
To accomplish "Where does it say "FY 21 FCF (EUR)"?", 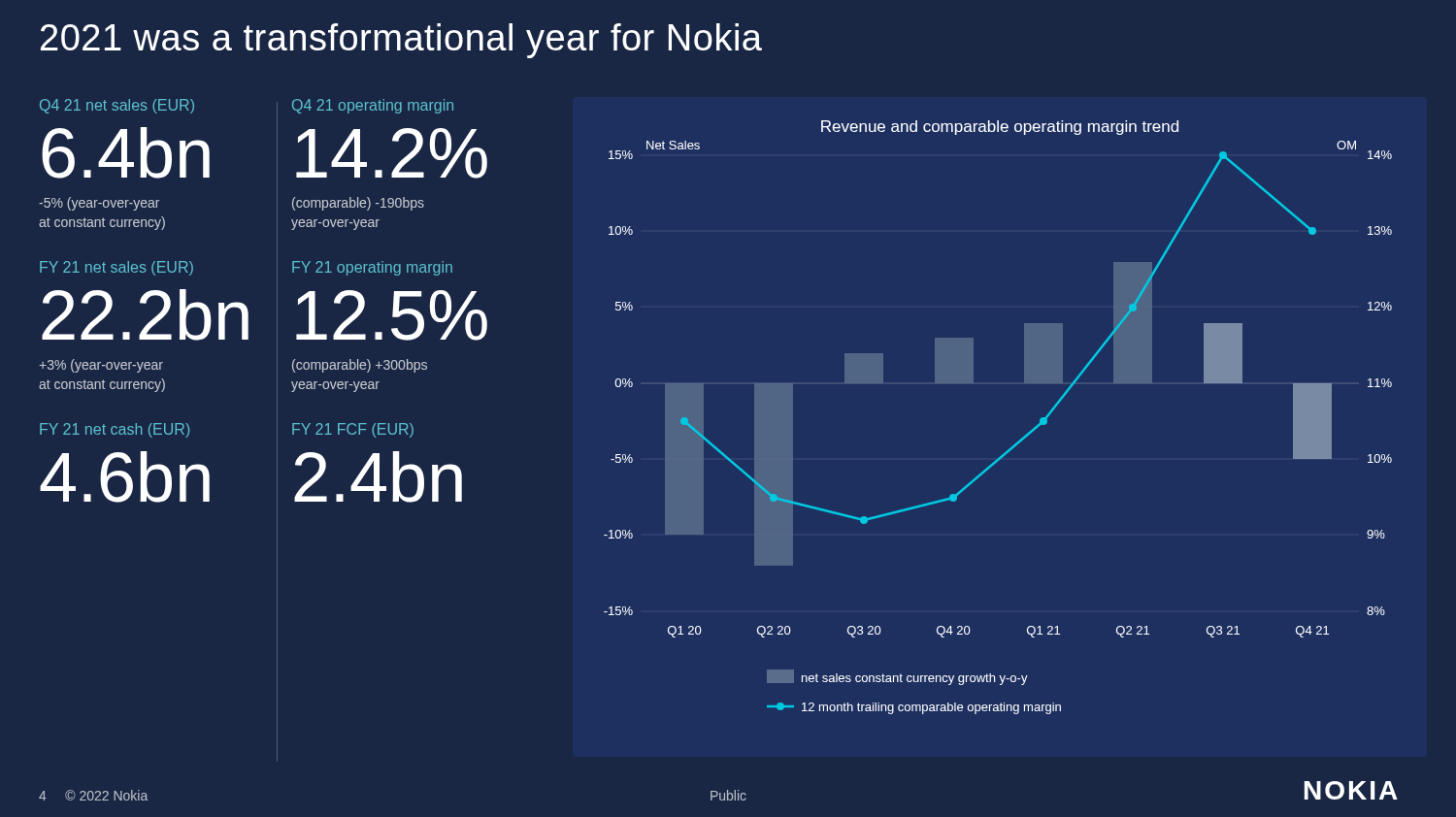I will (353, 430).
